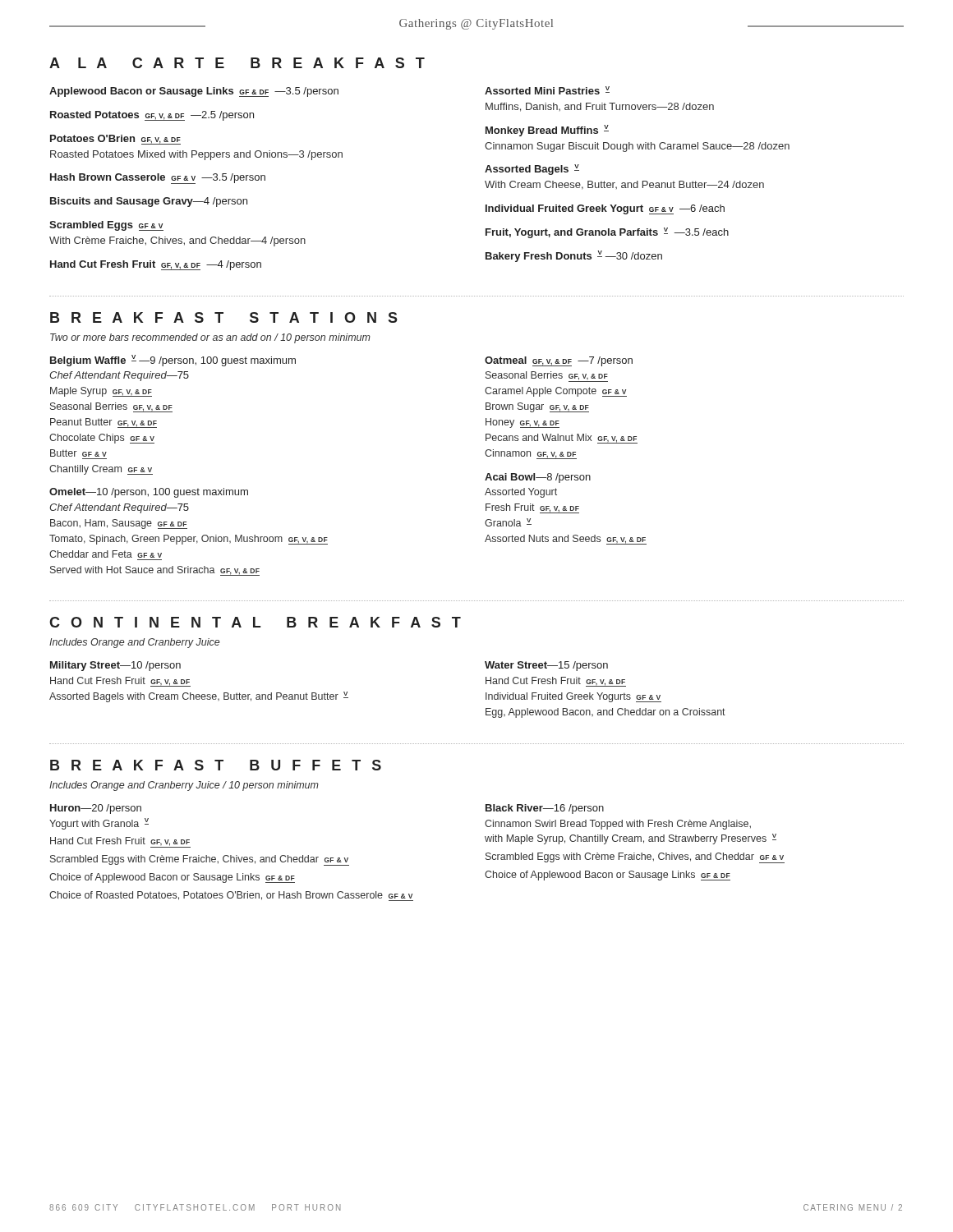
Task: Find the list item with the text "Individual Fruited Greek Yogurt GF & V —6"
Action: click(605, 208)
